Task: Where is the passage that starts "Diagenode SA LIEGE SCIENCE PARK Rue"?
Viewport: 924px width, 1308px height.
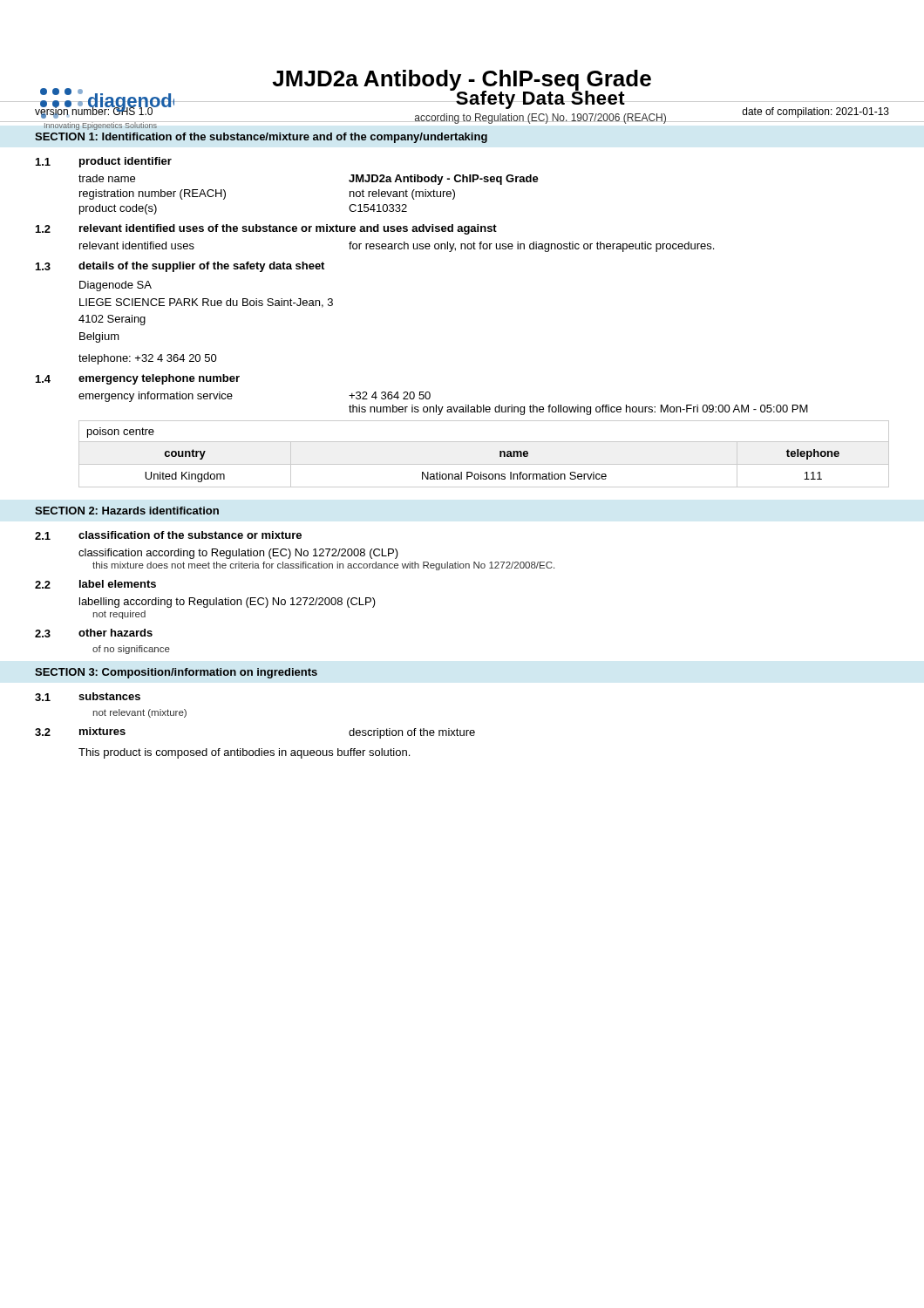Action: [x=206, y=310]
